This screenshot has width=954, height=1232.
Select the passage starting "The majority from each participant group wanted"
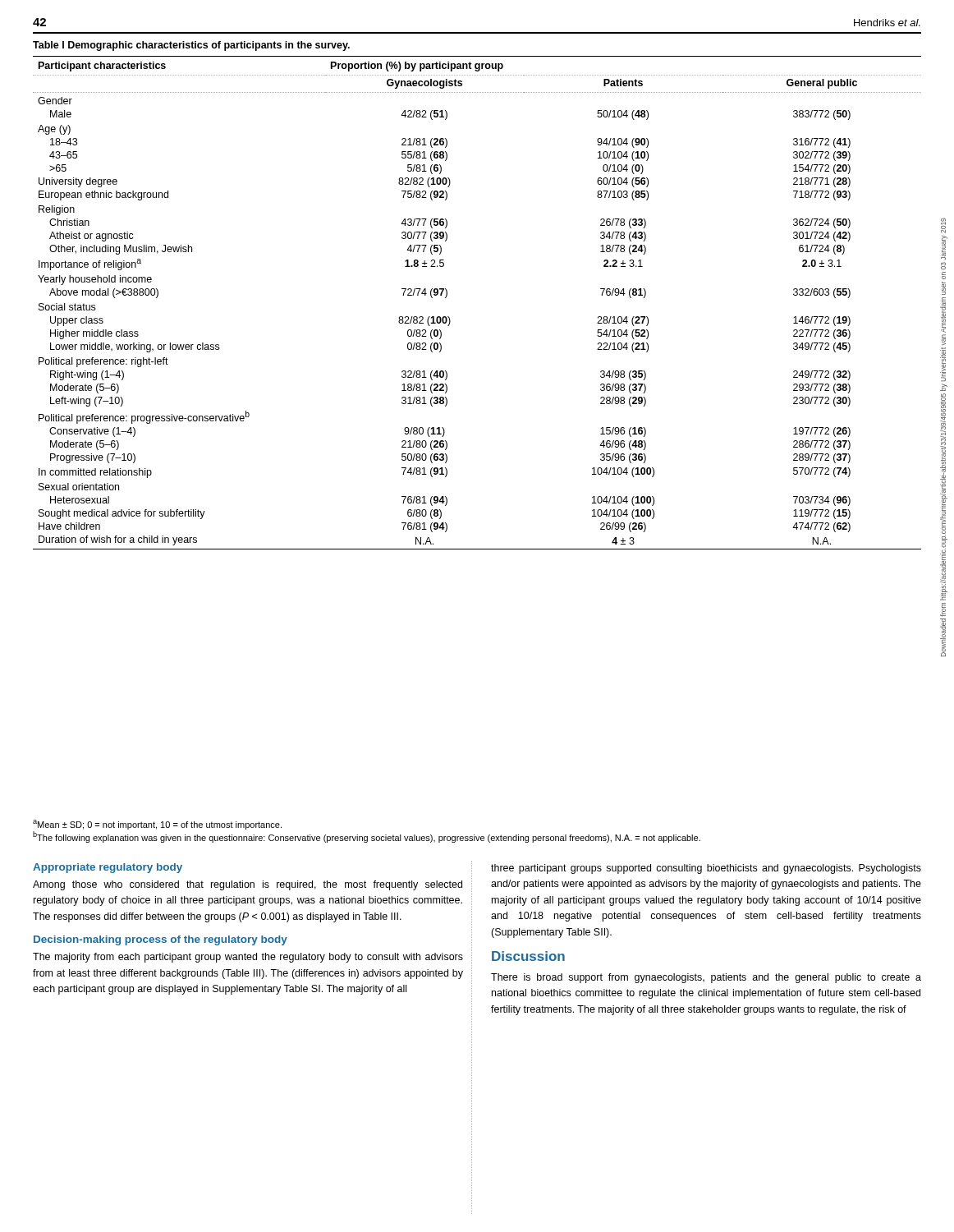[248, 973]
